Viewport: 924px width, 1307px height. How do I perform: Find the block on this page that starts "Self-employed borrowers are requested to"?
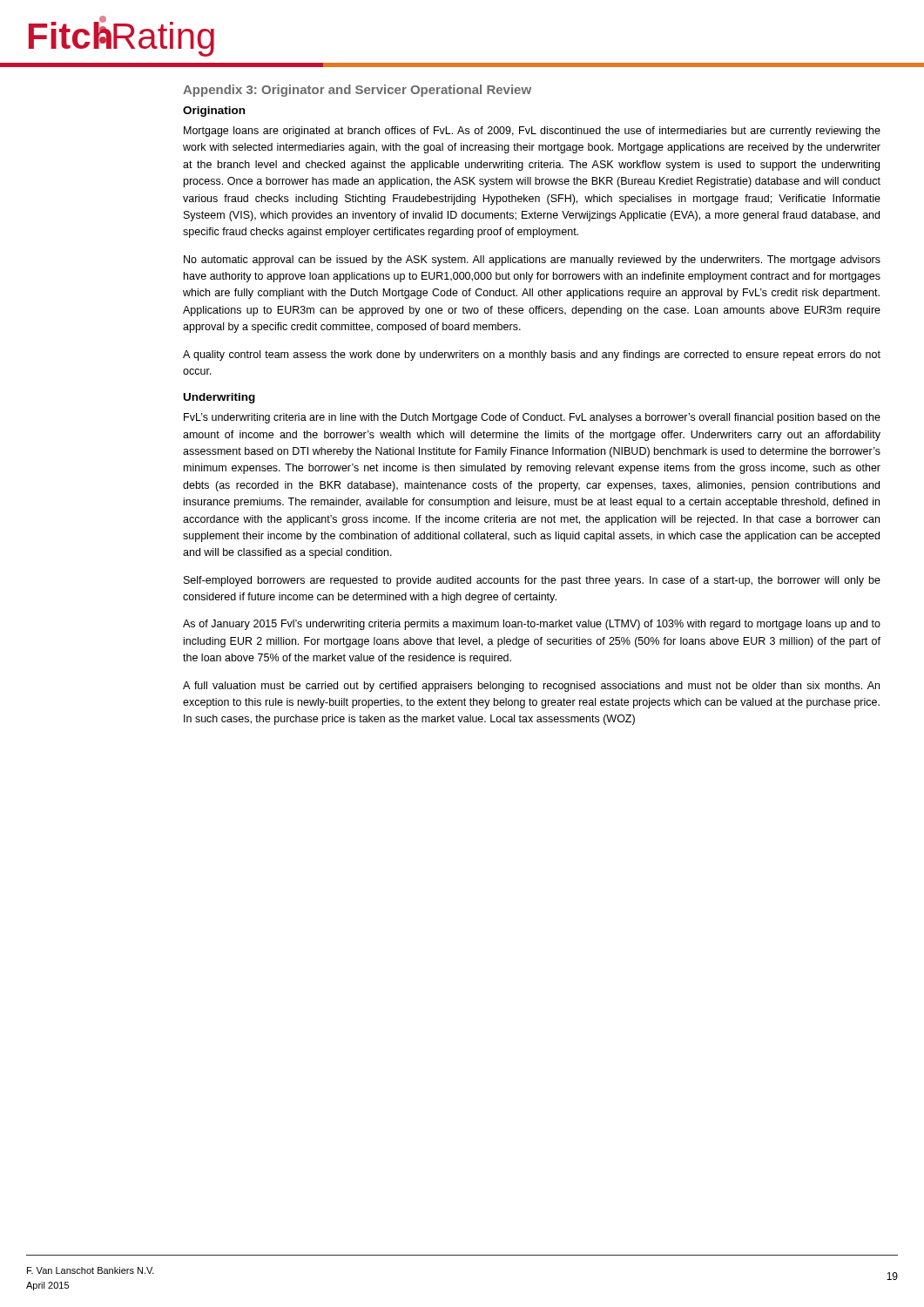tap(532, 588)
